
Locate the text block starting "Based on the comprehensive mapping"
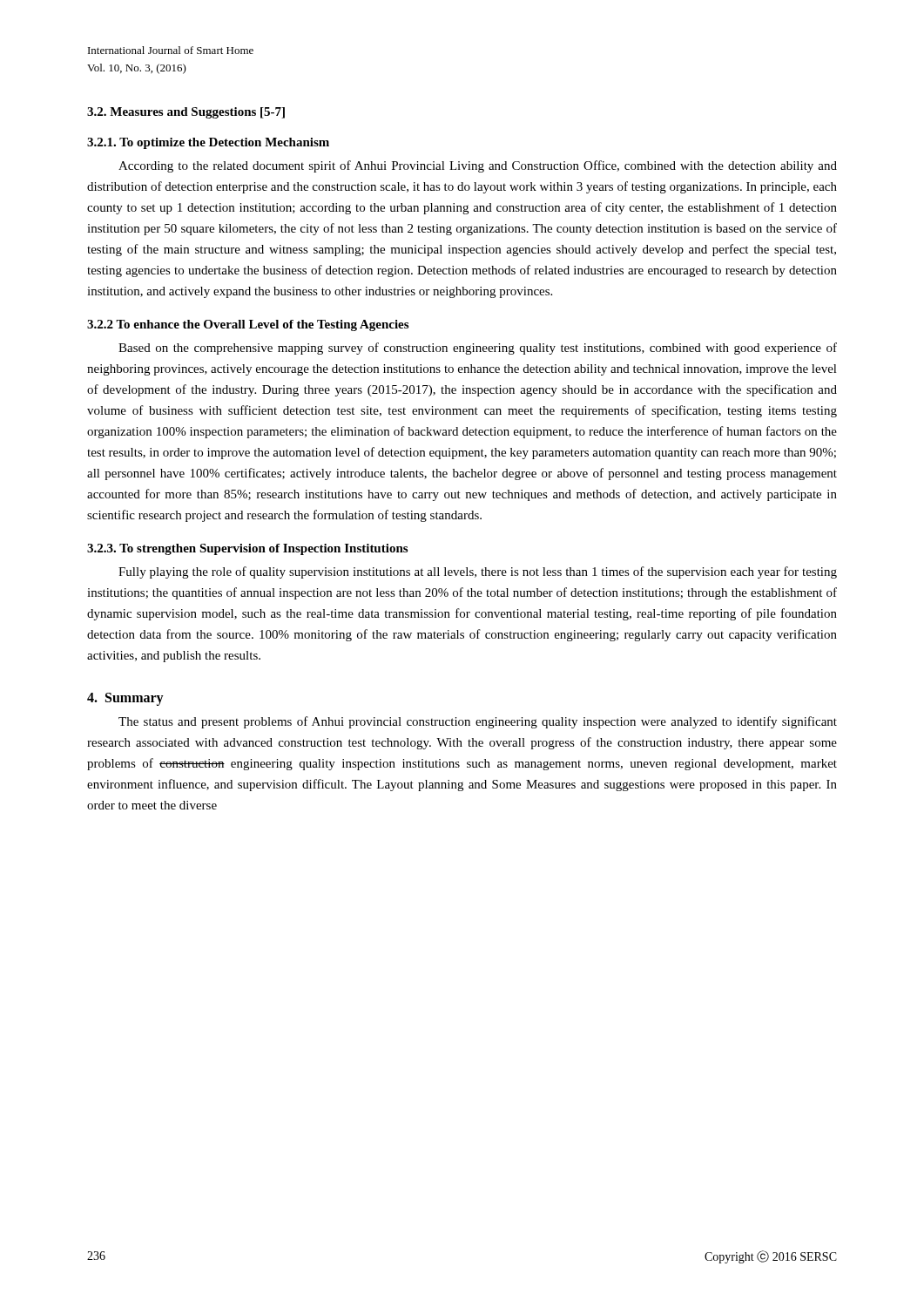click(x=462, y=431)
